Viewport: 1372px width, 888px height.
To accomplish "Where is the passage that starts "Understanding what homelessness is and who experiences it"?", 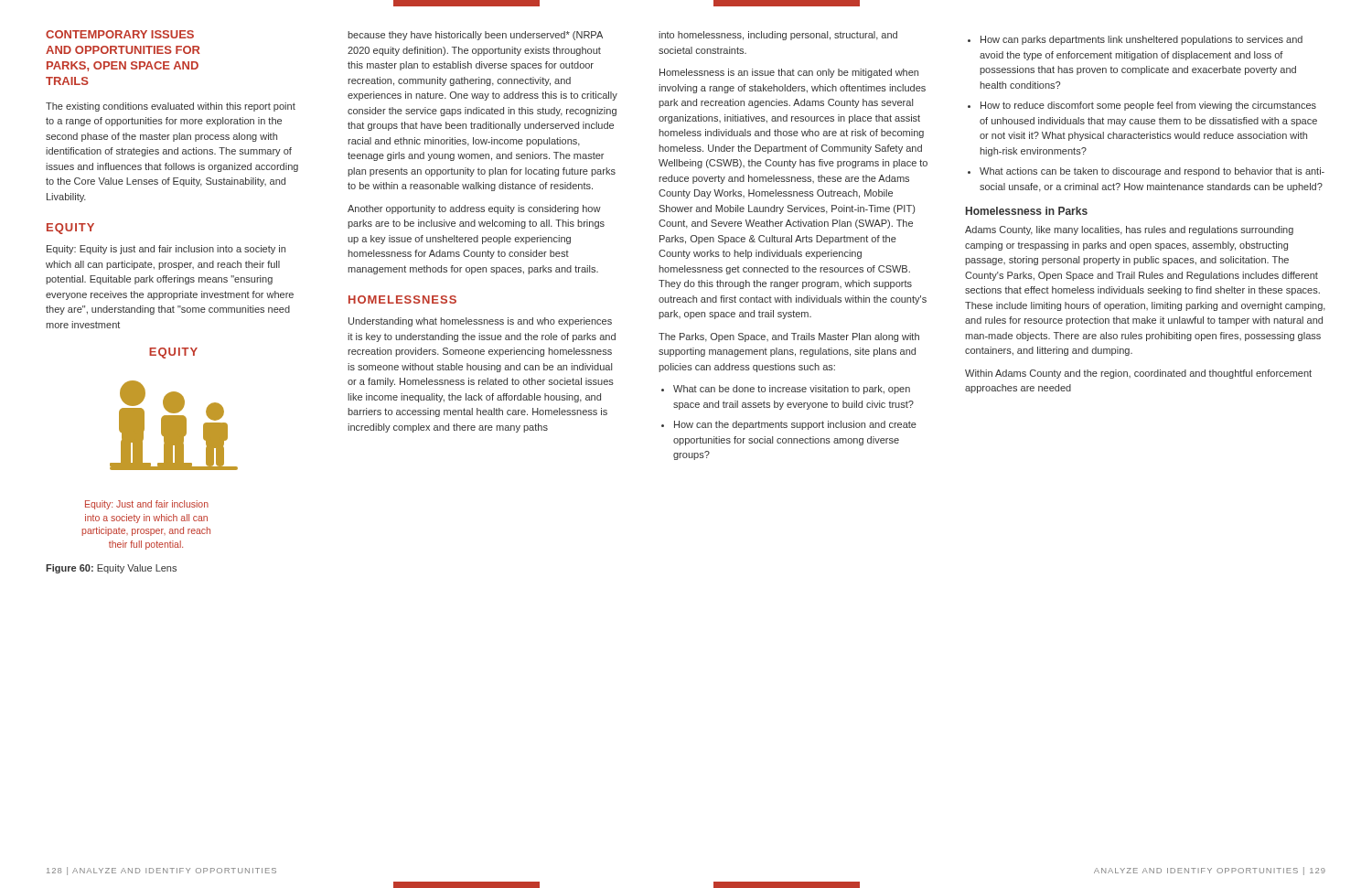I will coord(482,374).
